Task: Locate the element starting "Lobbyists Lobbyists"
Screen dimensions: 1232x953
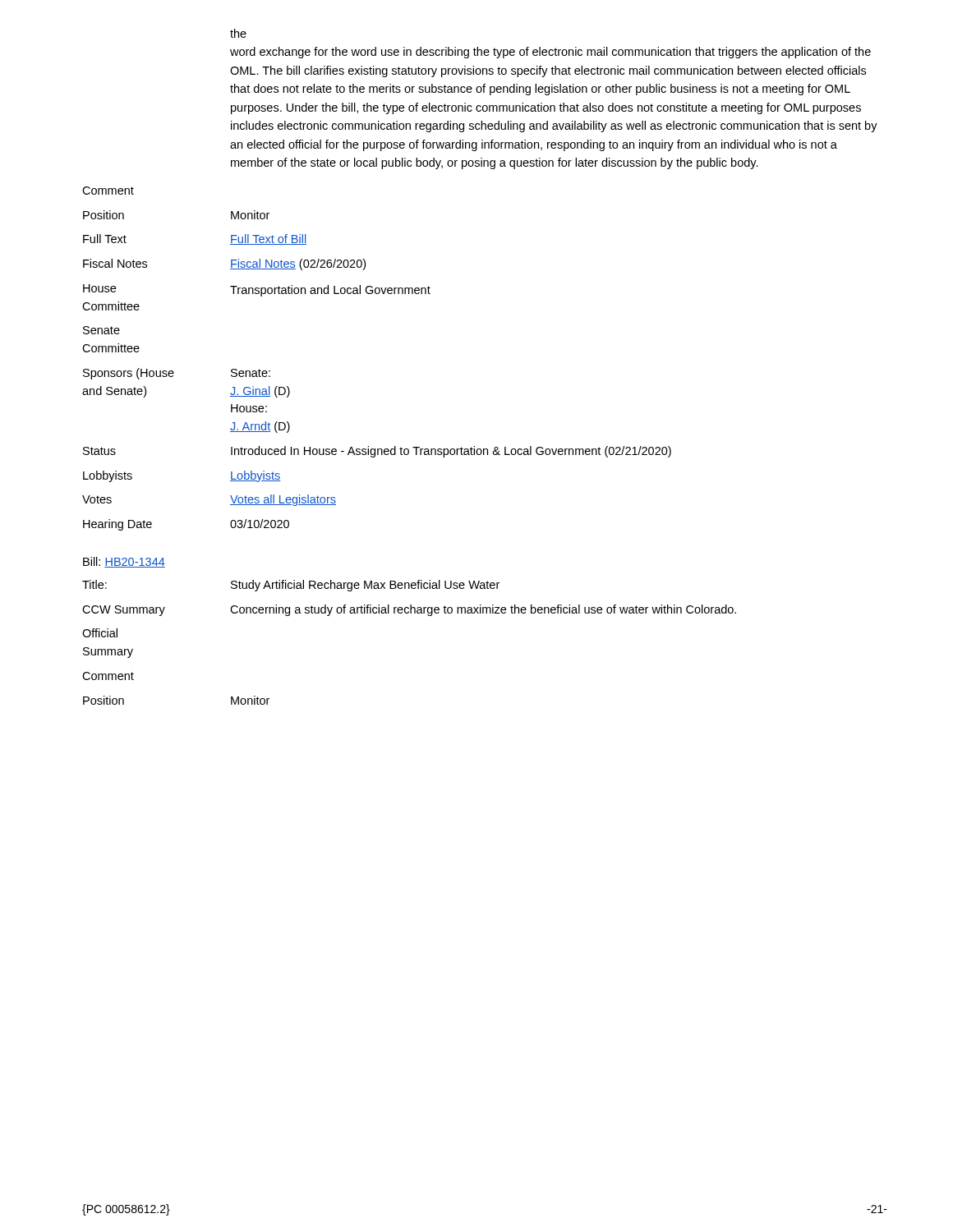Action: point(110,476)
